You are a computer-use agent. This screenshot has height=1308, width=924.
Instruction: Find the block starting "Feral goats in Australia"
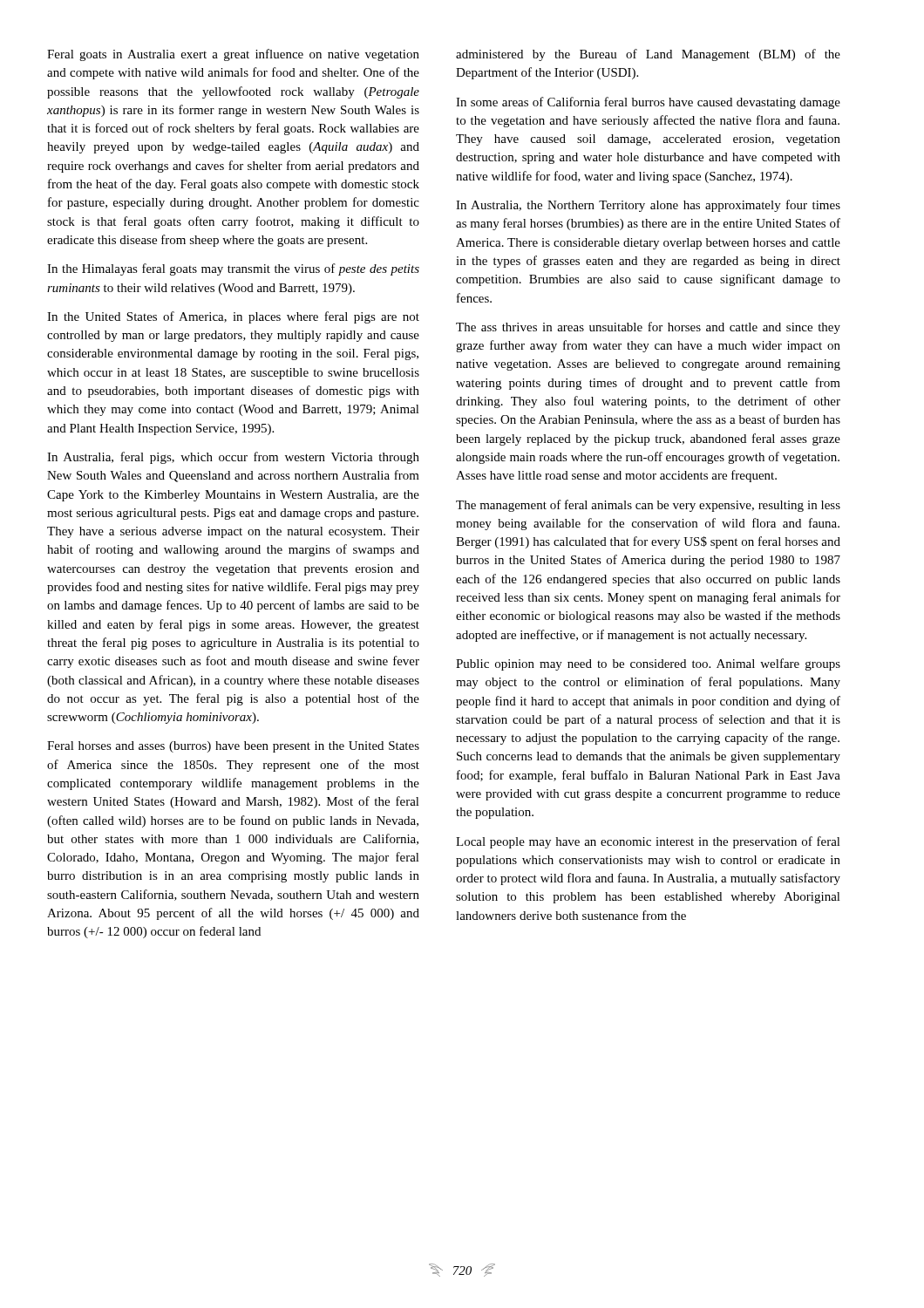click(233, 147)
